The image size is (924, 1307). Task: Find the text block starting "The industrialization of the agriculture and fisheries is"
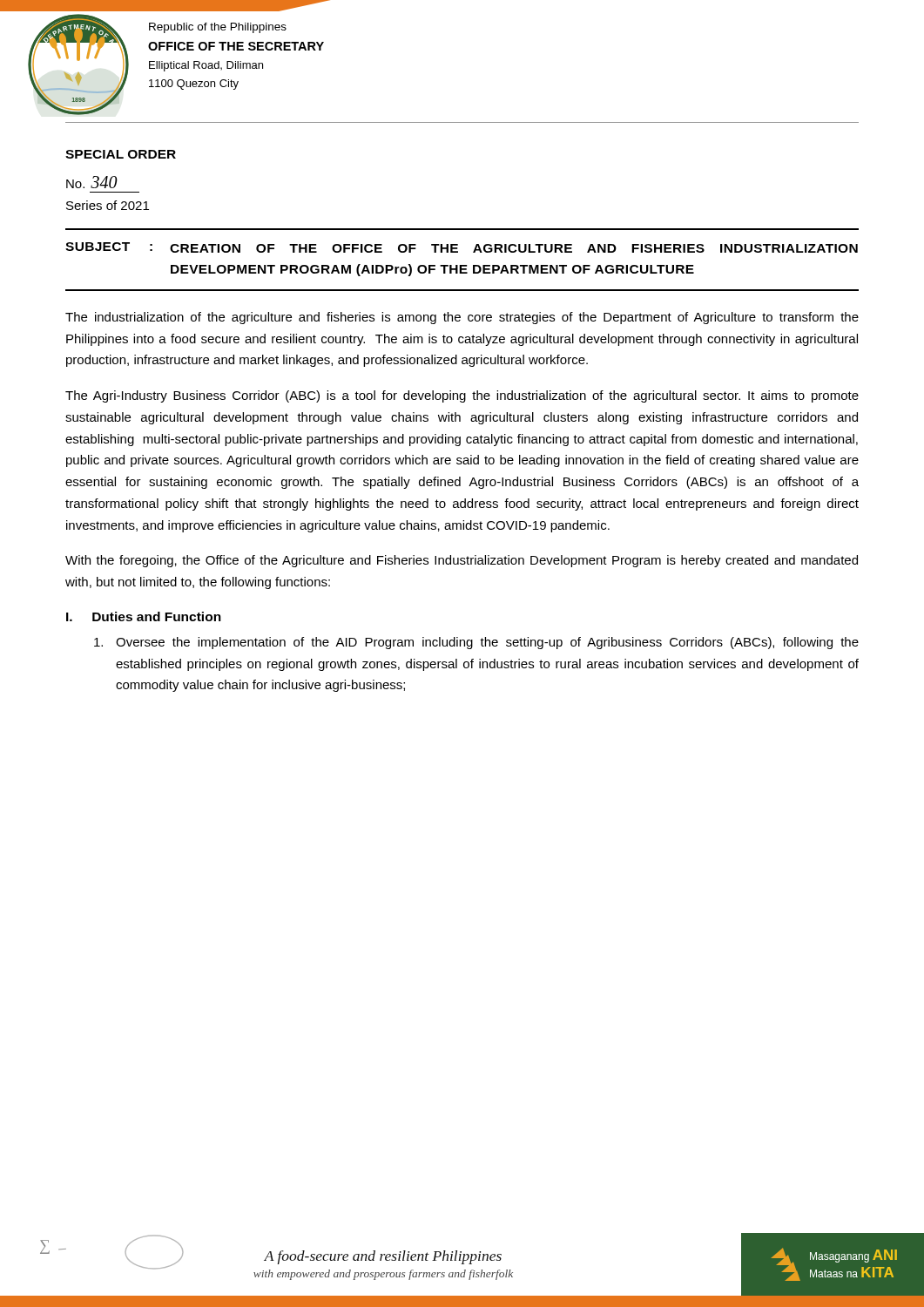462,338
